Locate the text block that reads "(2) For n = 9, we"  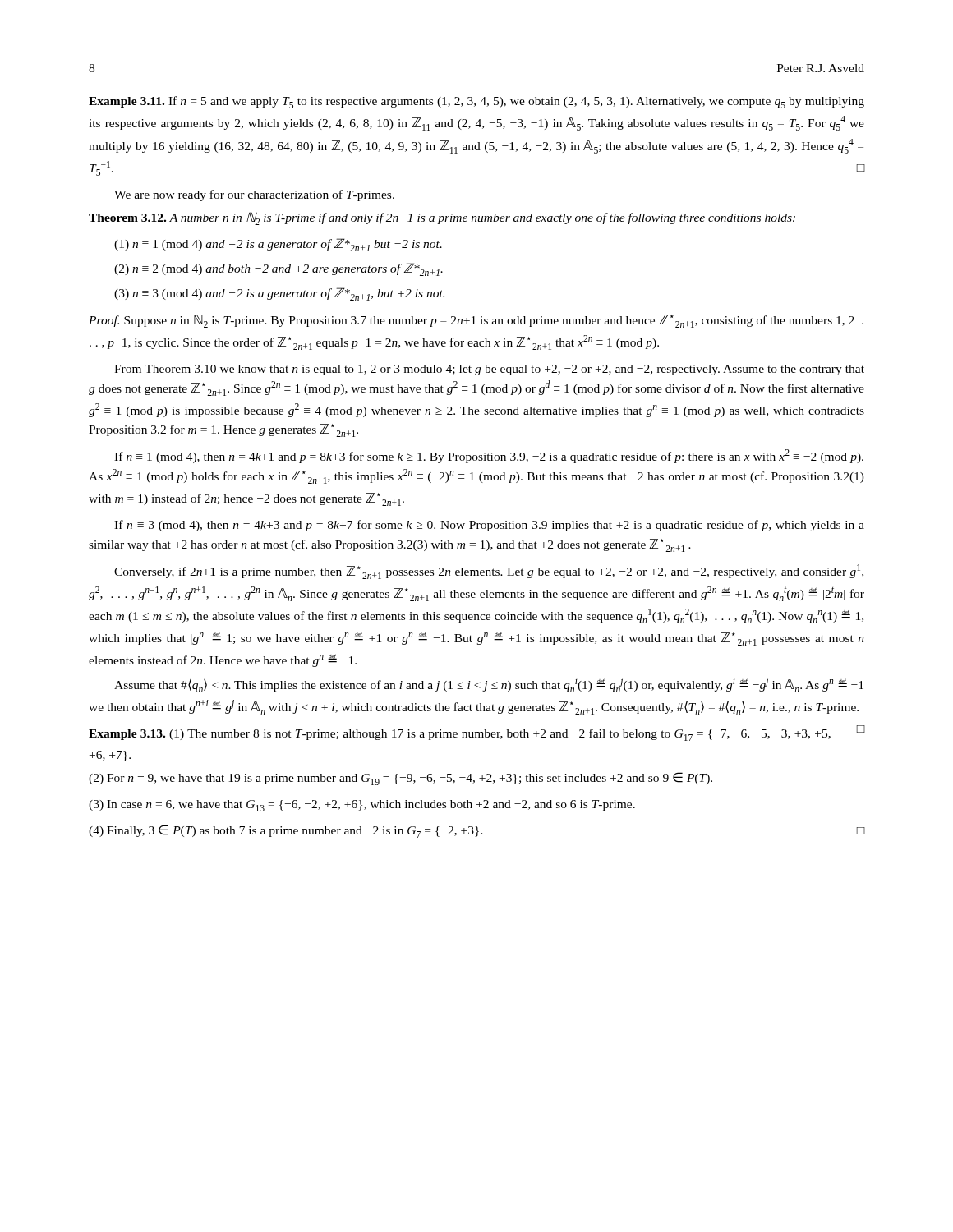476,780
